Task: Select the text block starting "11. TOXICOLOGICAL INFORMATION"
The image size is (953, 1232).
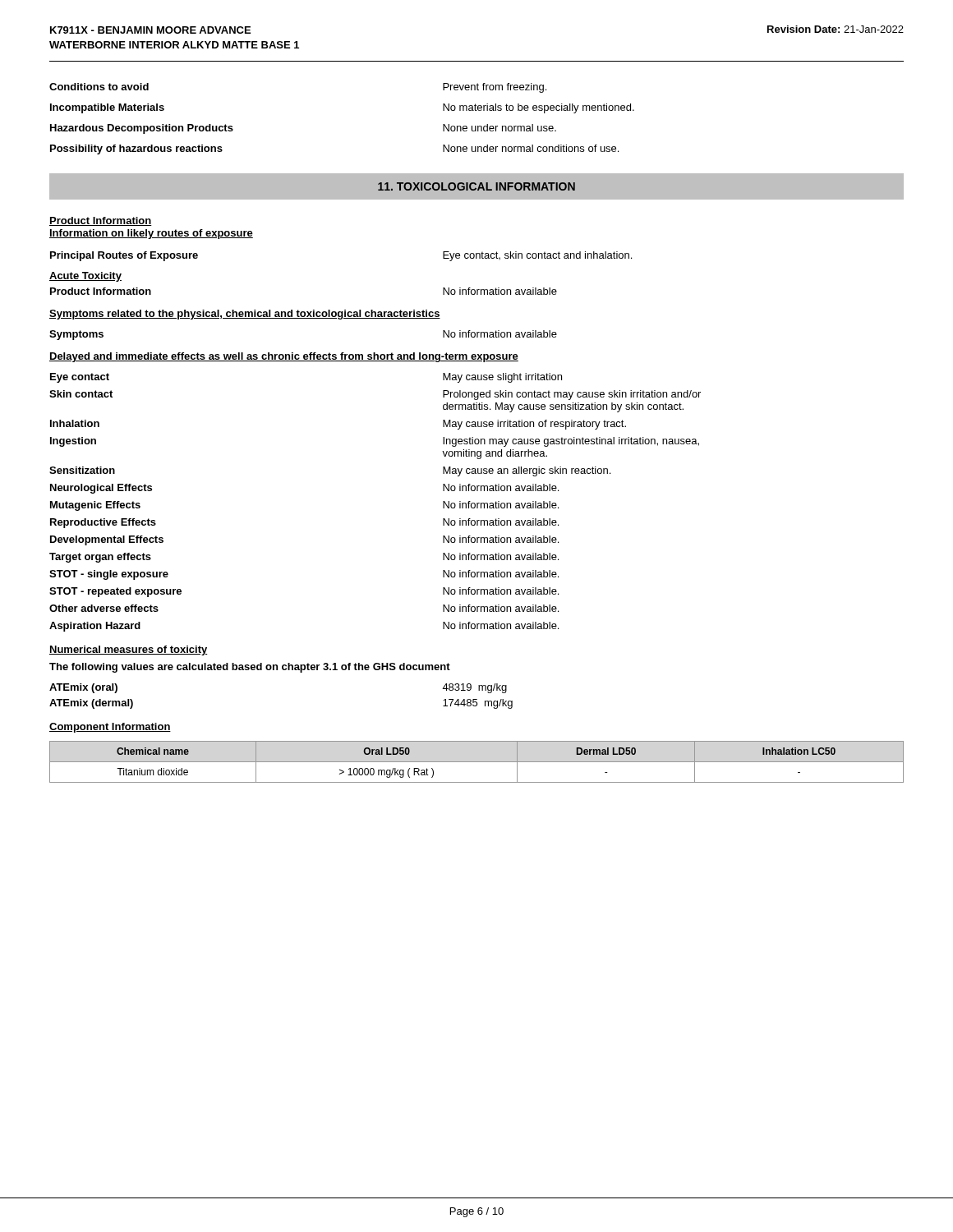Action: pyautogui.click(x=476, y=187)
